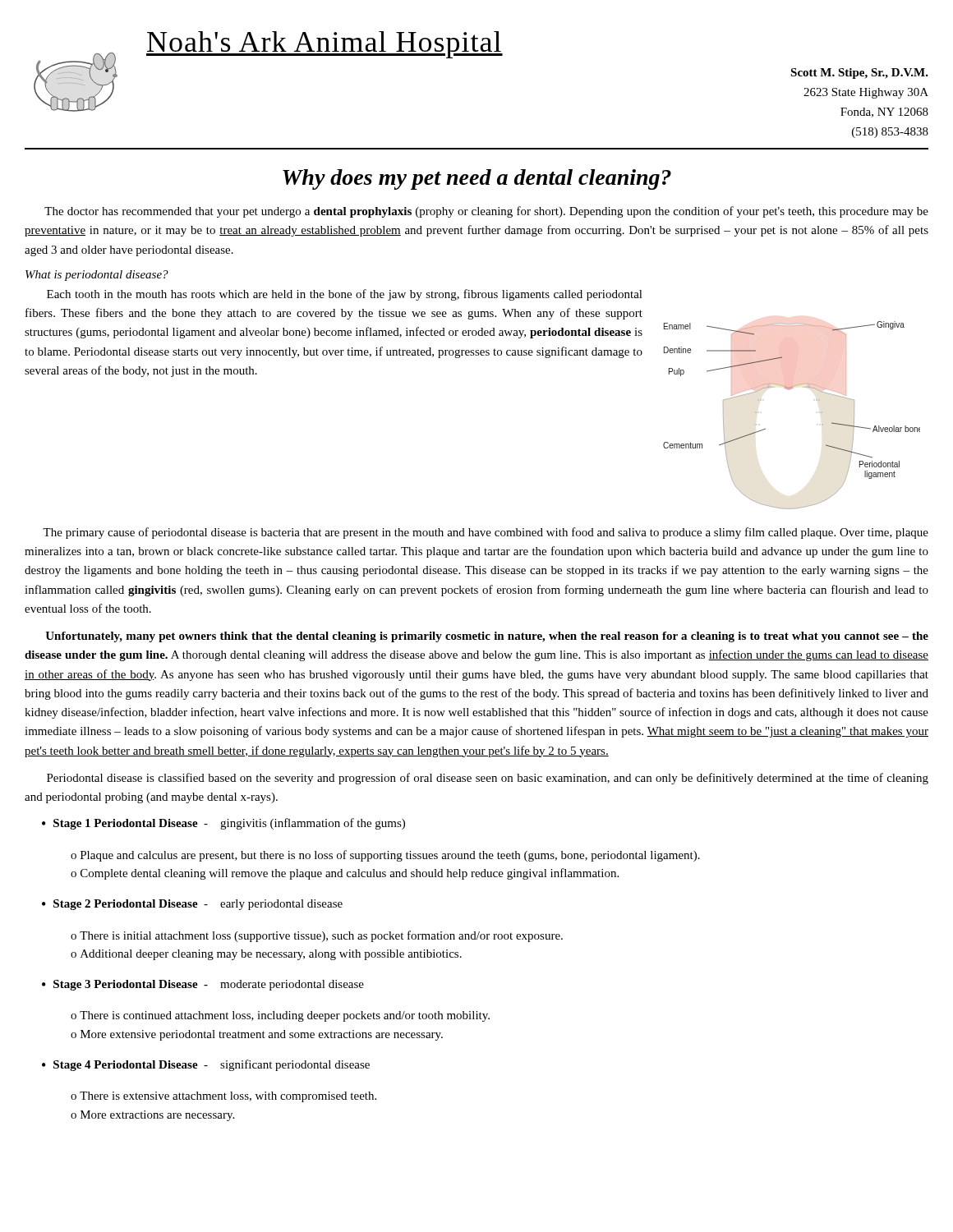Find the title that reads "Why does my pet"
The image size is (953, 1232).
pyautogui.click(x=476, y=177)
